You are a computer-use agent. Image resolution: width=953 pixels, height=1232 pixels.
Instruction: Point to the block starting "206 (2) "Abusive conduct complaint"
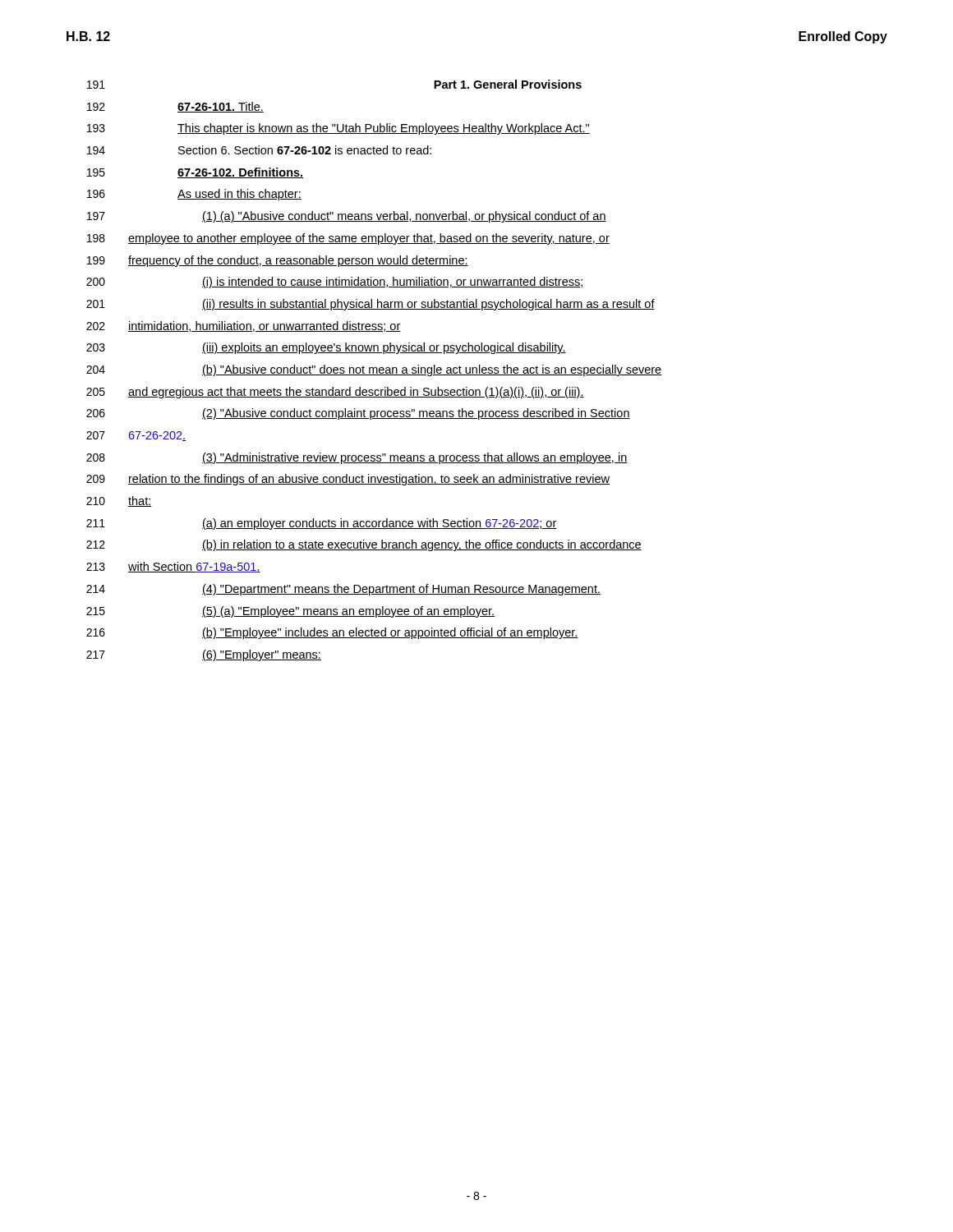pyautogui.click(x=476, y=414)
